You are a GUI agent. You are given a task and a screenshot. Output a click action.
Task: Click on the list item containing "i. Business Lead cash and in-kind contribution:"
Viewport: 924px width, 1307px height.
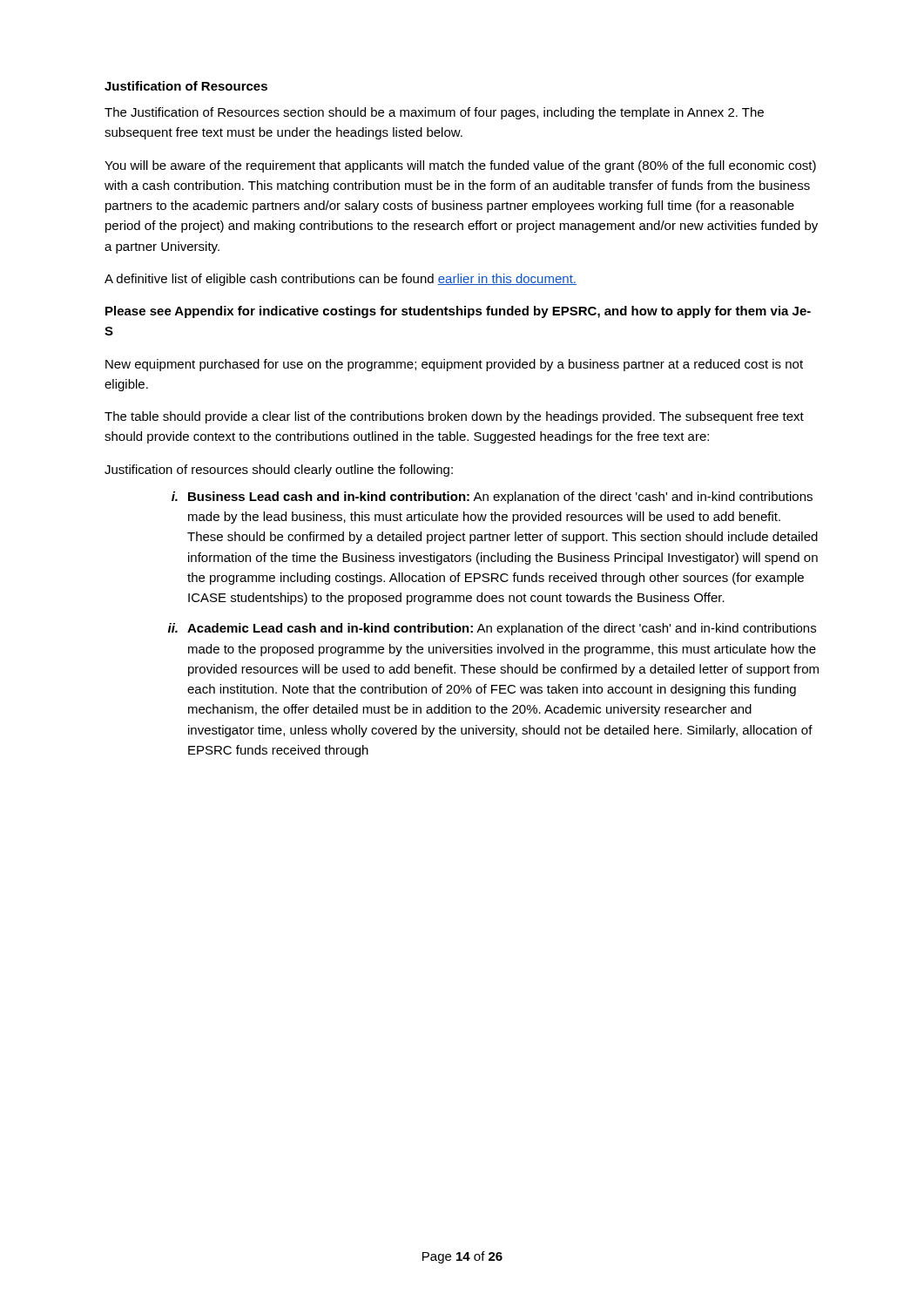tap(475, 547)
